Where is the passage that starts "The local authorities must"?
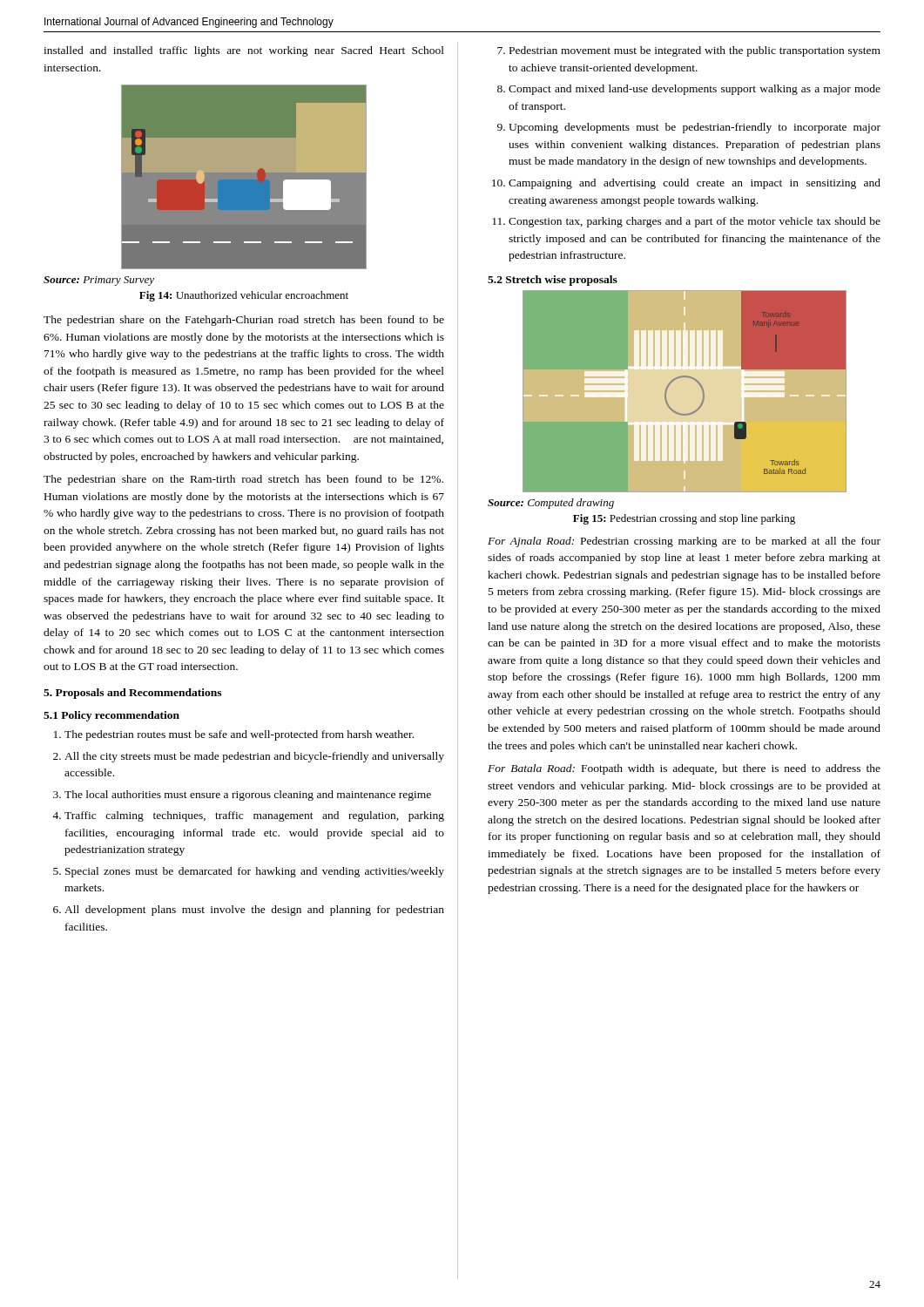Viewport: 924px width, 1307px height. (248, 794)
